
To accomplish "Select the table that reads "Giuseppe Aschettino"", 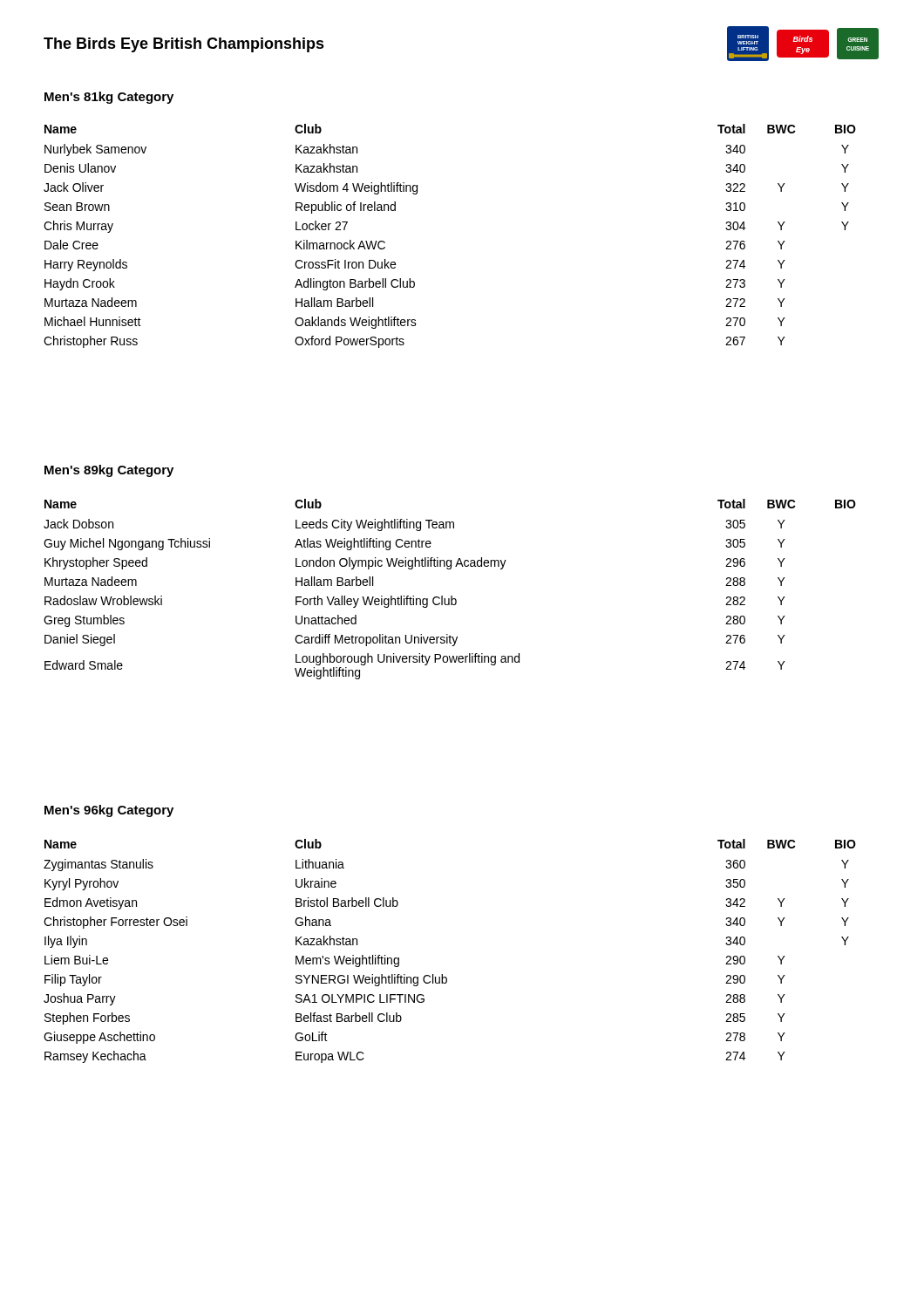I will 462,950.
